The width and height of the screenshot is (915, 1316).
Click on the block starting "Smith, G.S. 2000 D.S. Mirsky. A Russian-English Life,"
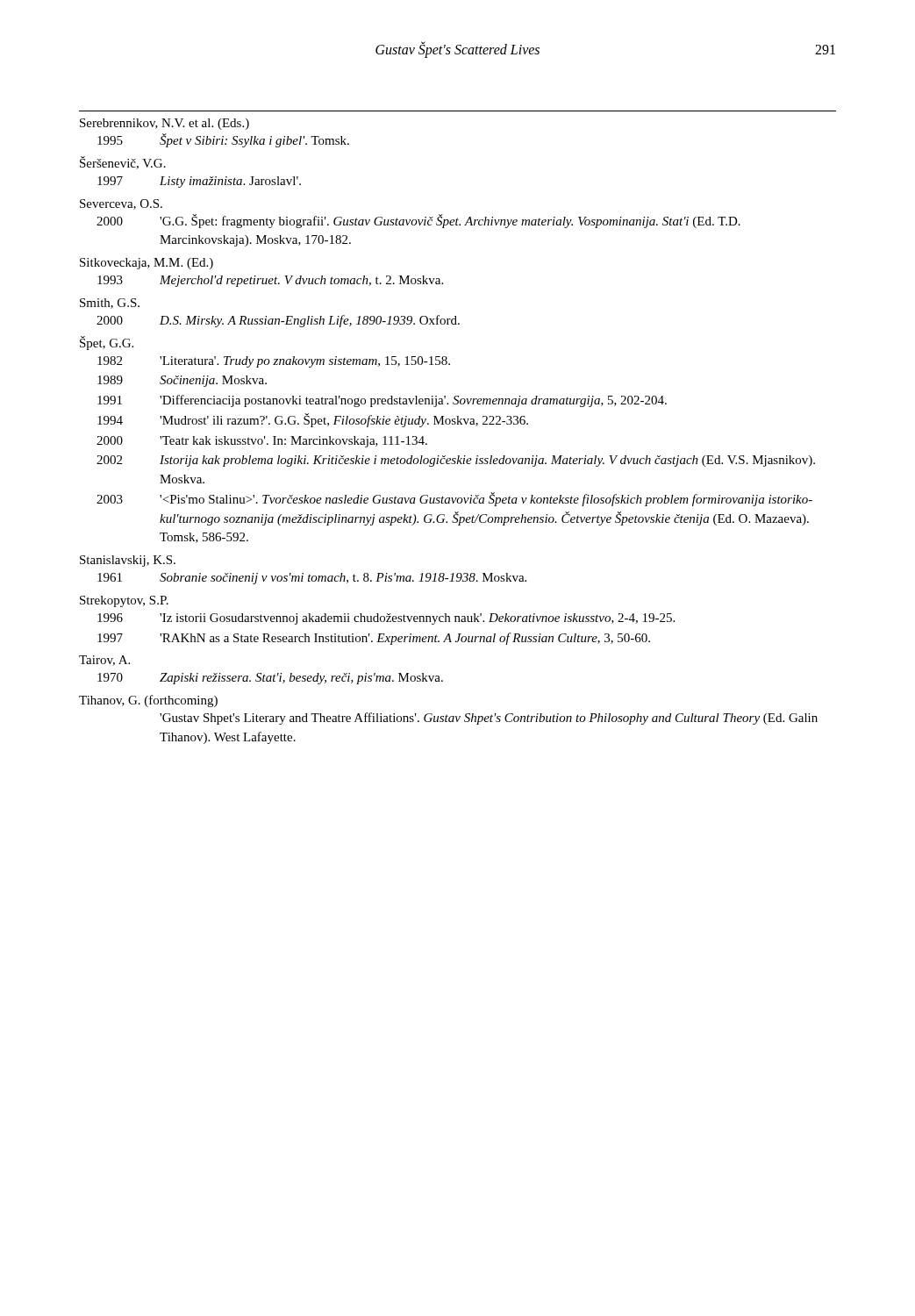(458, 313)
